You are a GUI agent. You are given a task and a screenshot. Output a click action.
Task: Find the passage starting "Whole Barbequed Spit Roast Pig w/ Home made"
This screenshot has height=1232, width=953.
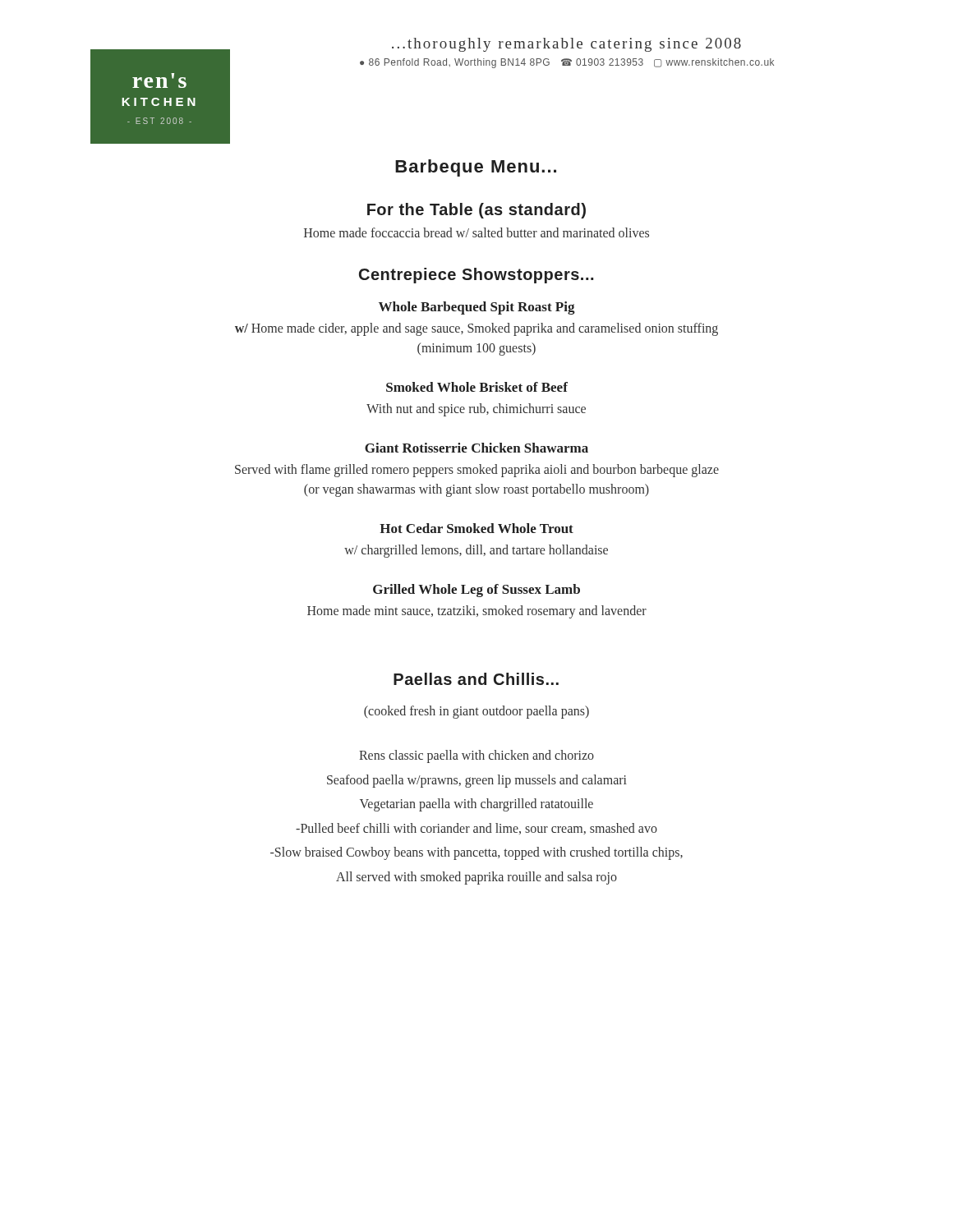click(476, 329)
